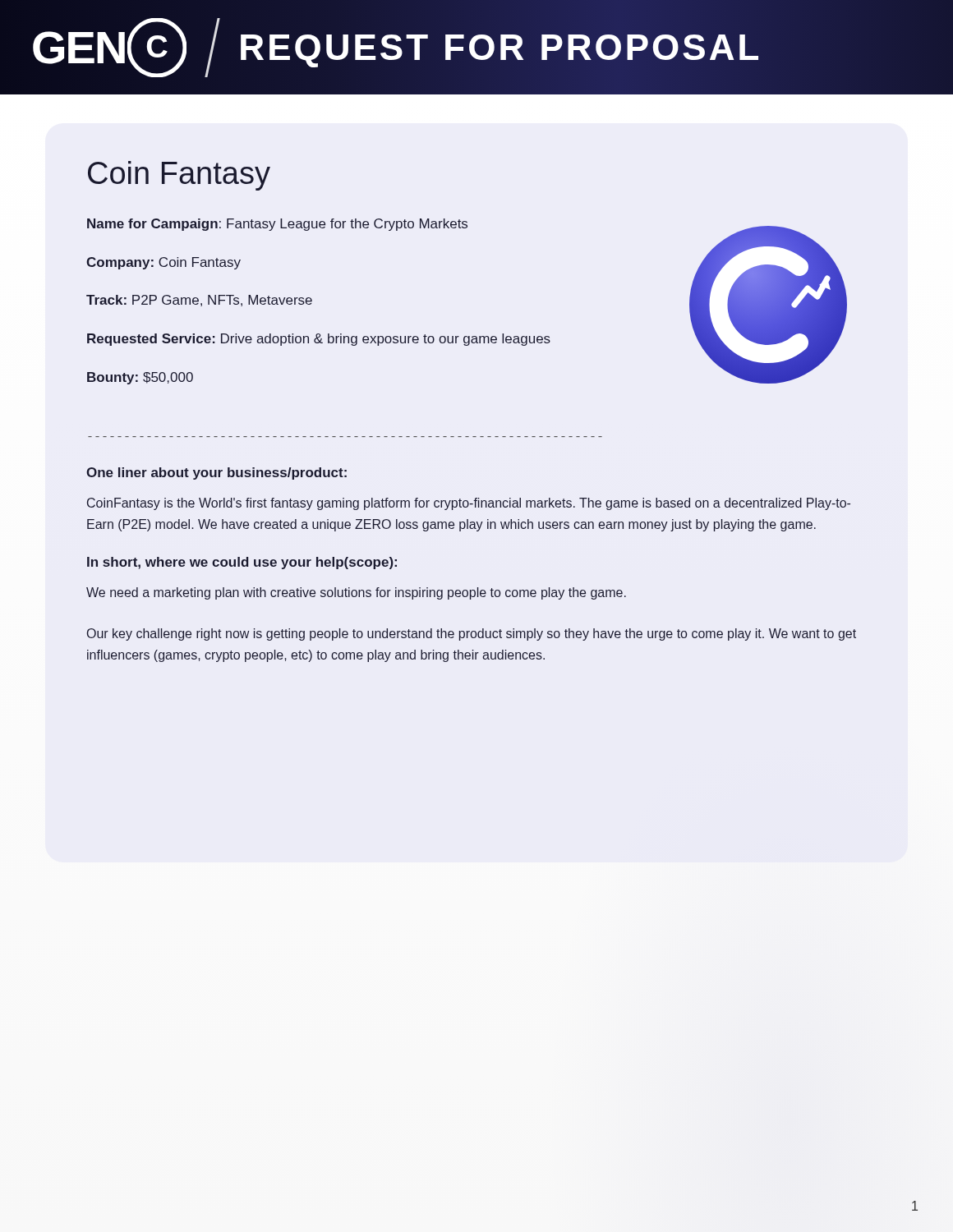Locate the text starting "We need a marketing plan with"
This screenshot has height=1232, width=953.
pyautogui.click(x=356, y=593)
